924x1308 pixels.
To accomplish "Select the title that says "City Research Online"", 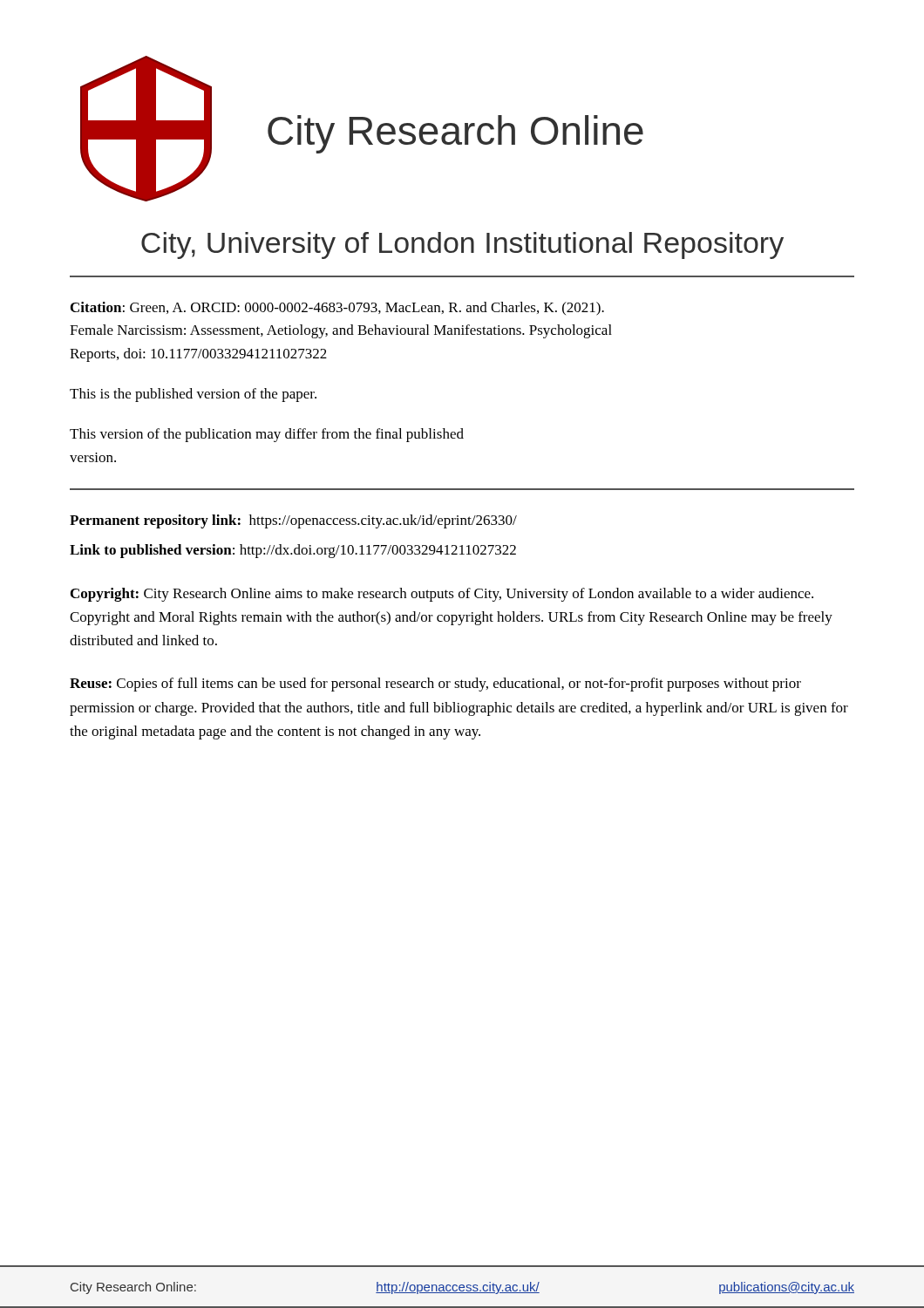I will coord(455,130).
